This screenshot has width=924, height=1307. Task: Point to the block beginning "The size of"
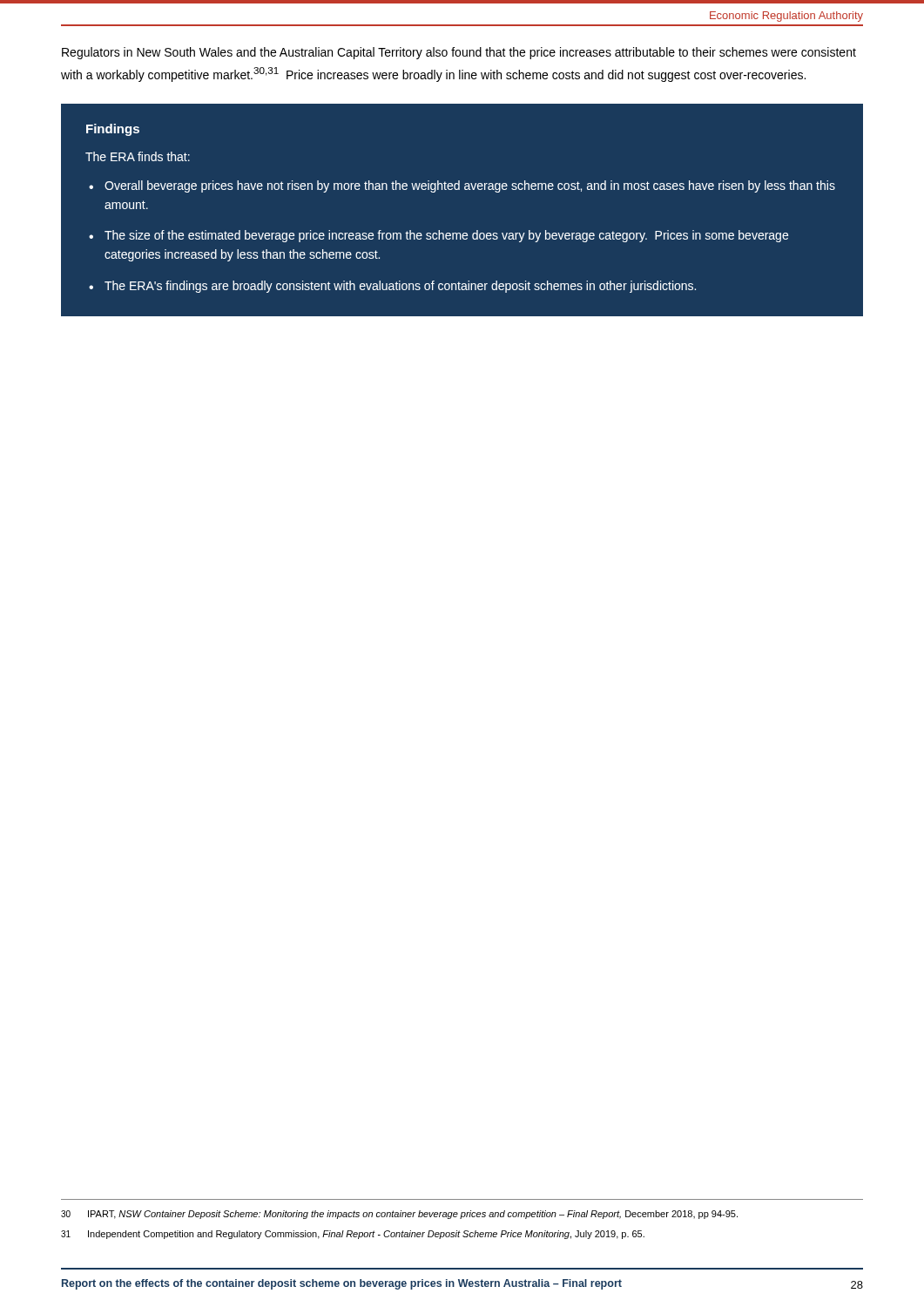447,245
